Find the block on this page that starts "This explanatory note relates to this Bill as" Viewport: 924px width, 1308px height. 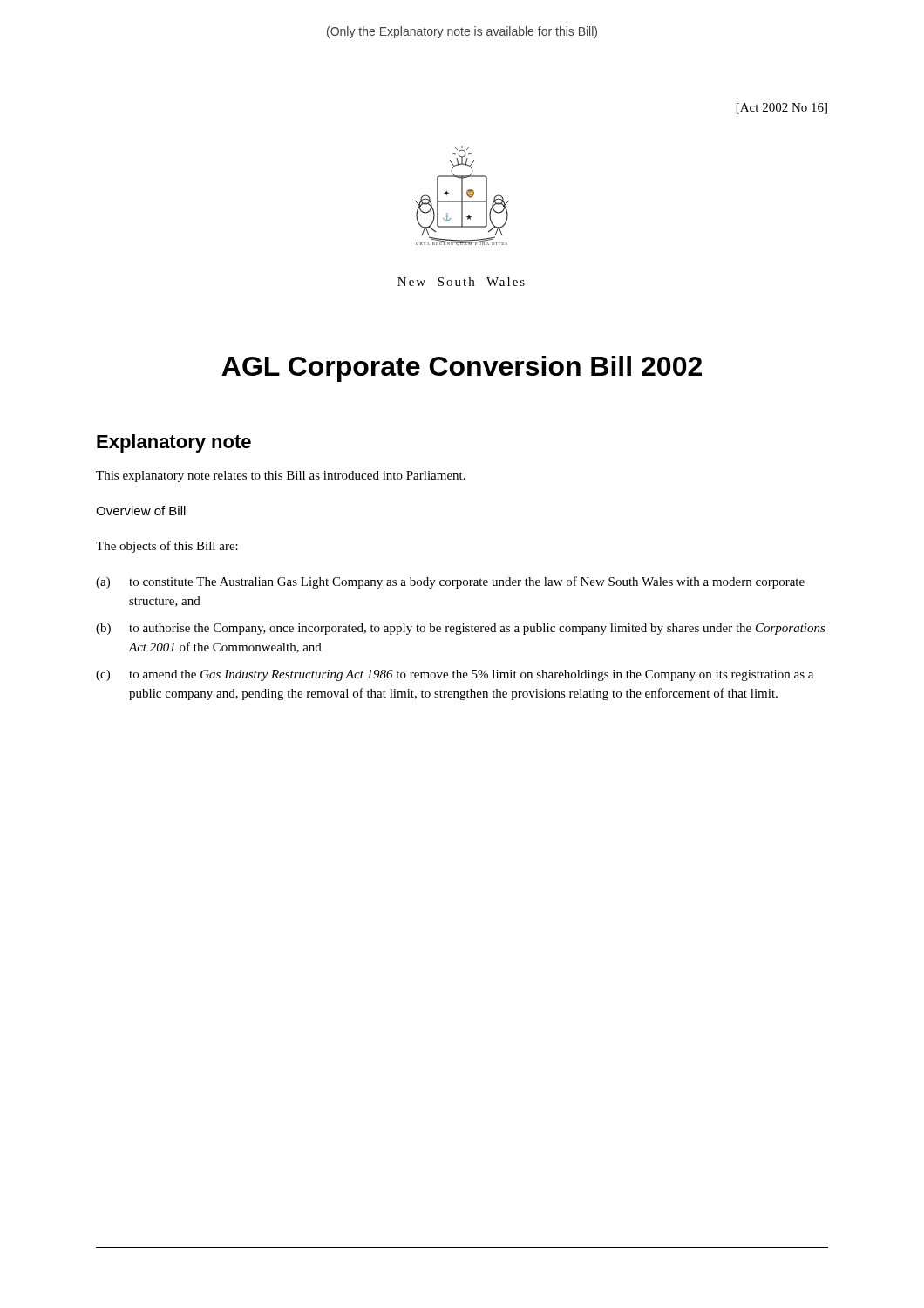[462, 475]
